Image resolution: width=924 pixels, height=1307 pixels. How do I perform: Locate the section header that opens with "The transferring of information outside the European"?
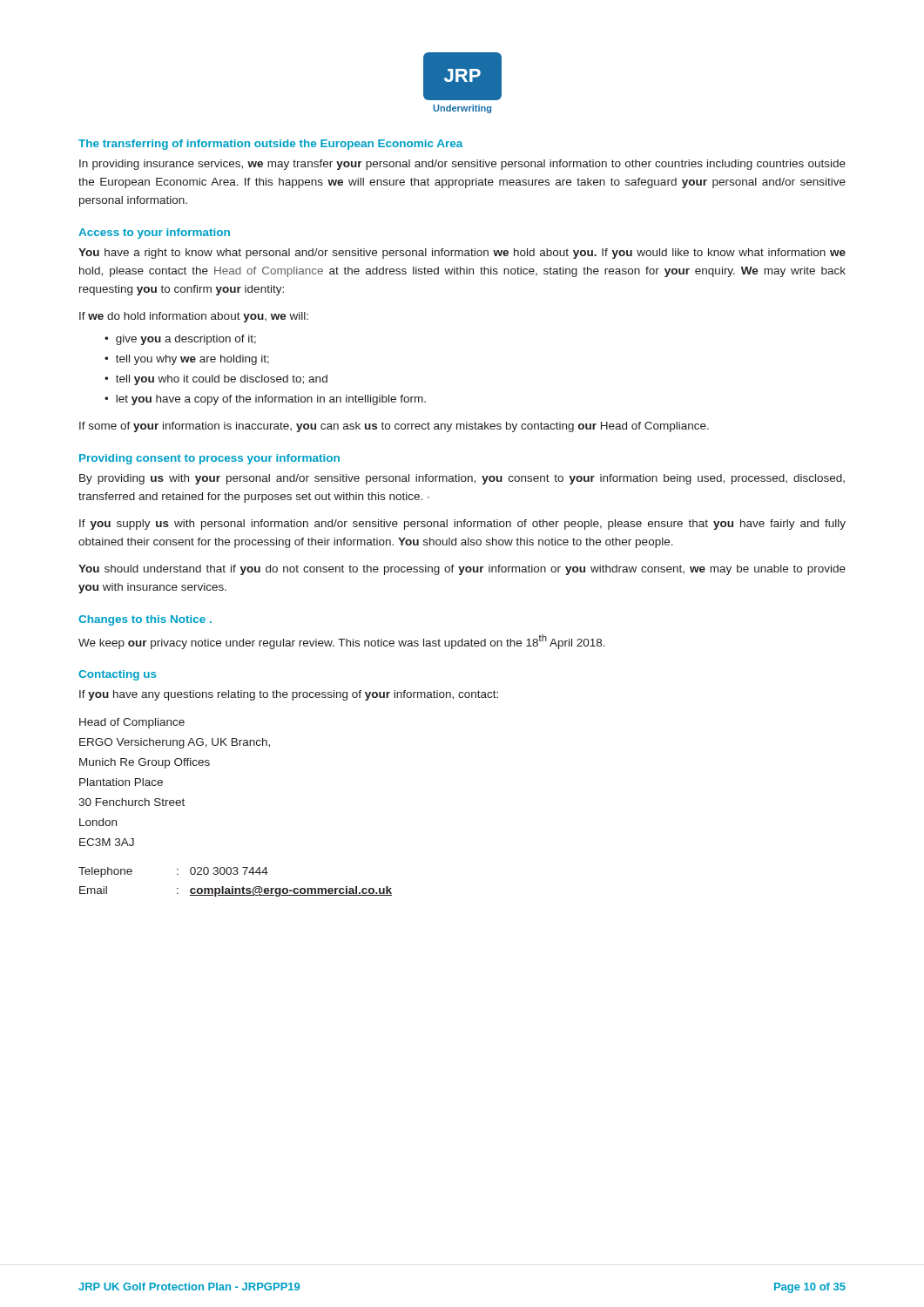click(x=271, y=143)
